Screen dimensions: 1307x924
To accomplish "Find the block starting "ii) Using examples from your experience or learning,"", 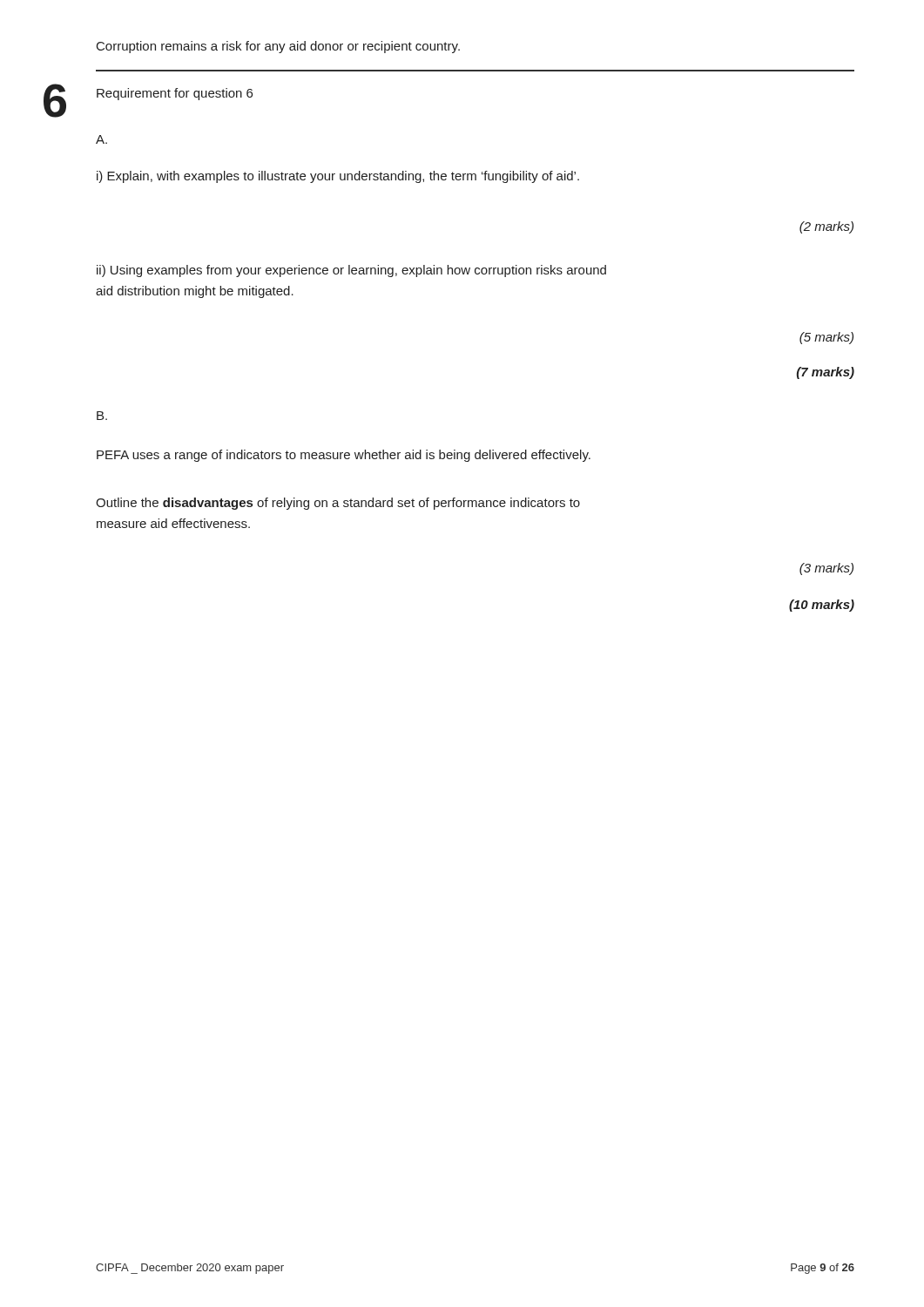I will (351, 280).
